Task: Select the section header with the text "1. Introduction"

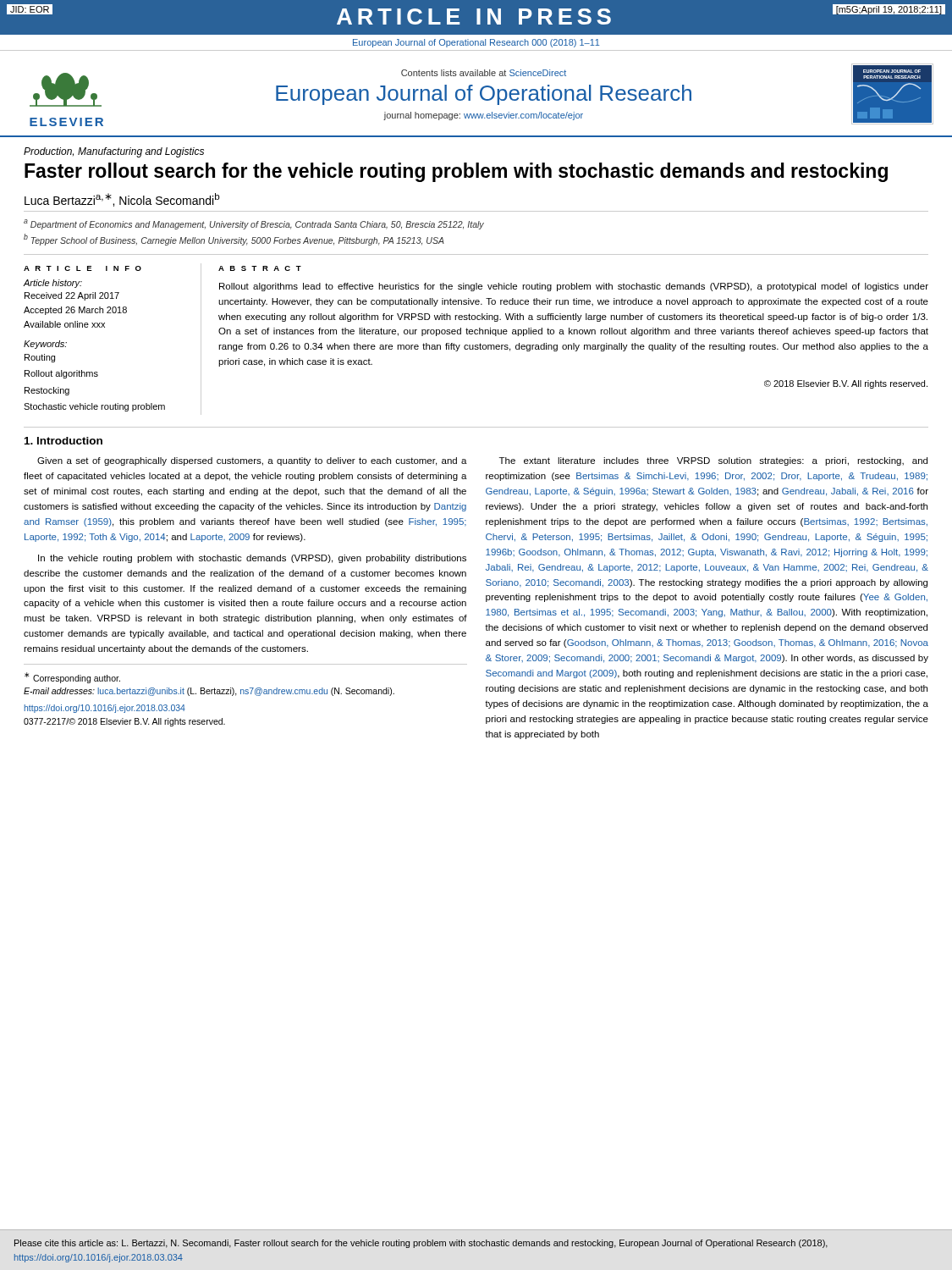Action: coord(63,441)
